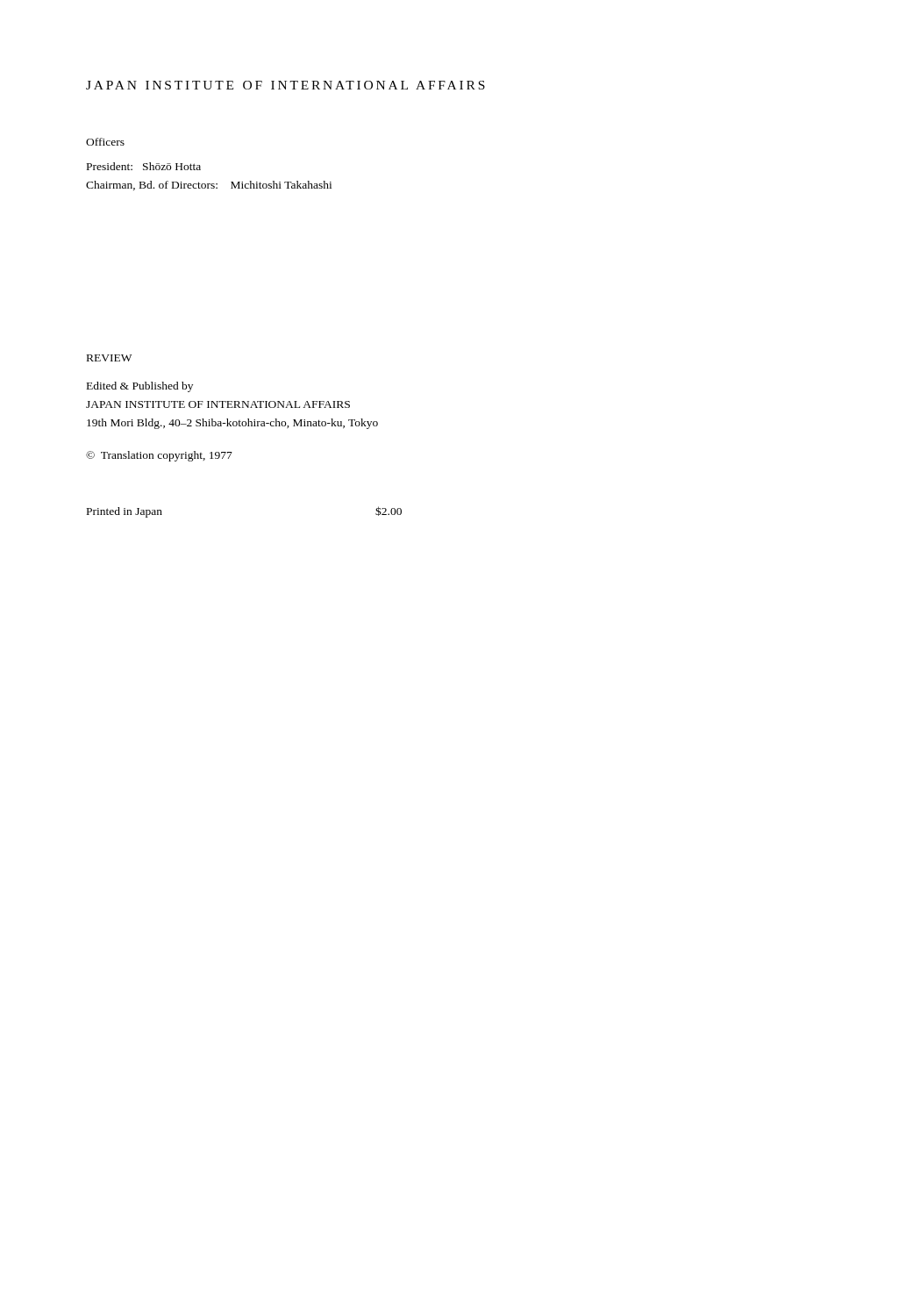This screenshot has width=920, height=1316.
Task: Locate the title that opens with "JAPAN INSTITUTE OF"
Action: [x=287, y=85]
